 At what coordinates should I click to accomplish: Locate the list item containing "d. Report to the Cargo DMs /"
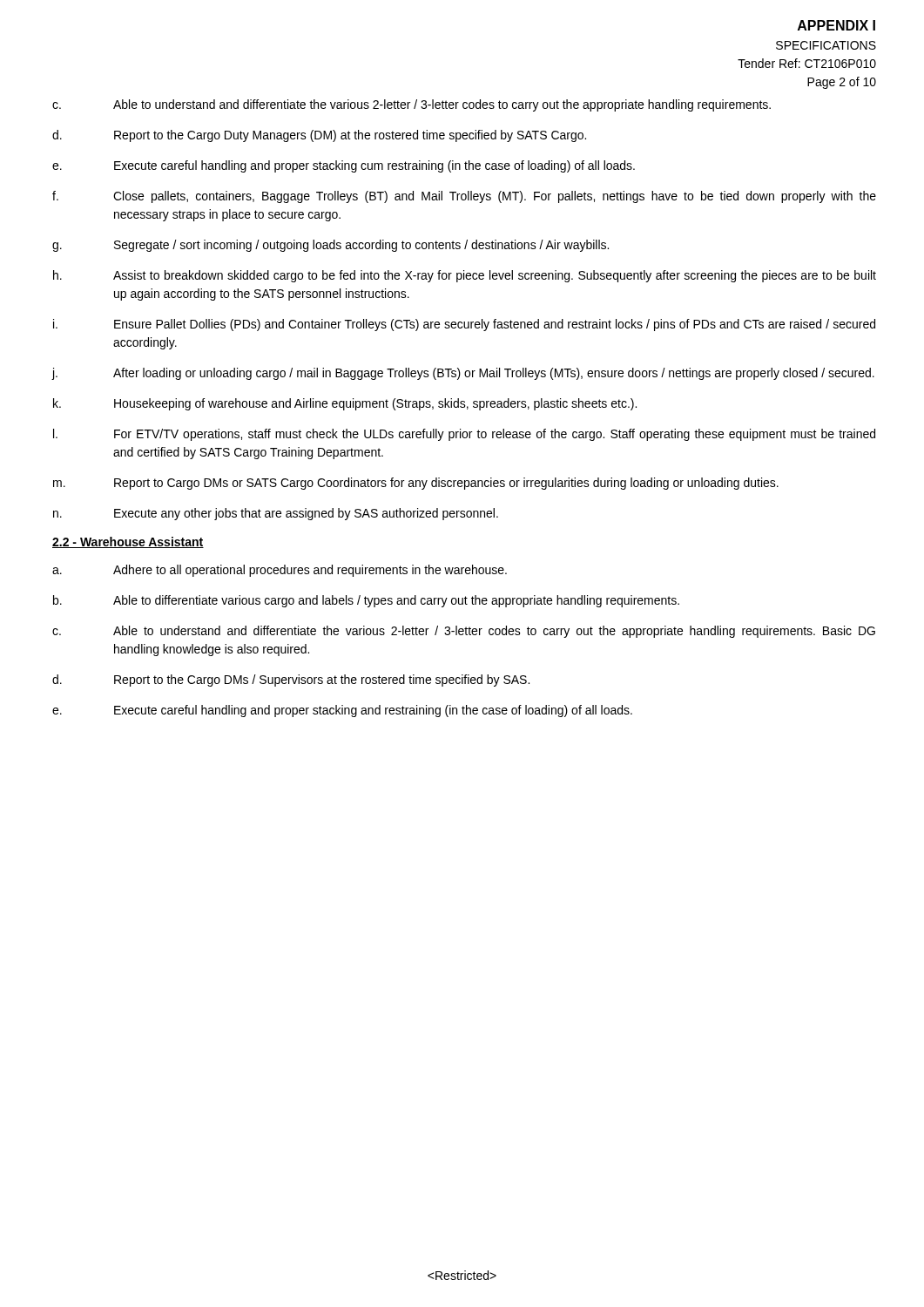[464, 680]
